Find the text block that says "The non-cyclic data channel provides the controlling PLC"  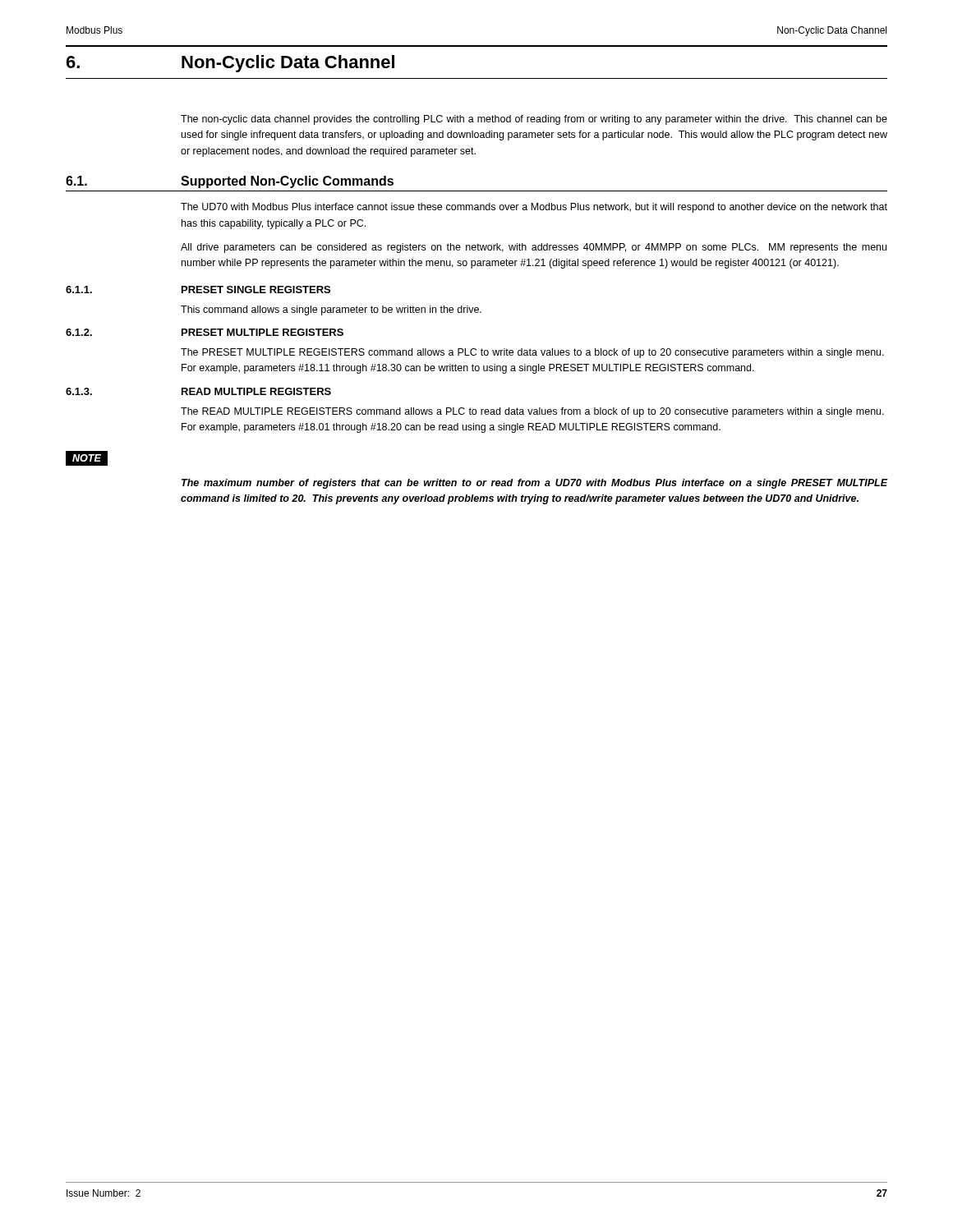[x=534, y=135]
